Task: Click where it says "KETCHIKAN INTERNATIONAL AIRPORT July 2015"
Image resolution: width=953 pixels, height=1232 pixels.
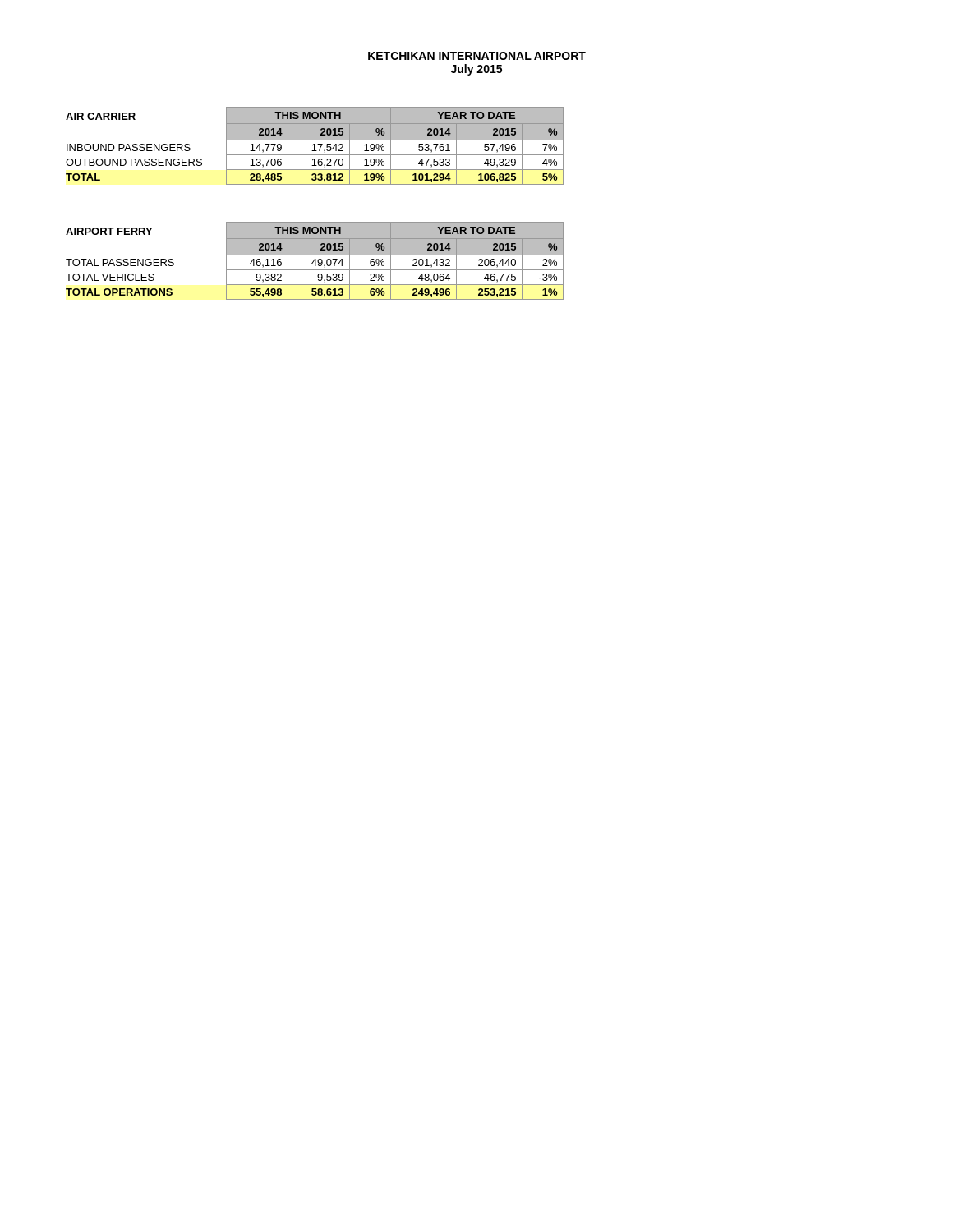Action: [x=476, y=62]
